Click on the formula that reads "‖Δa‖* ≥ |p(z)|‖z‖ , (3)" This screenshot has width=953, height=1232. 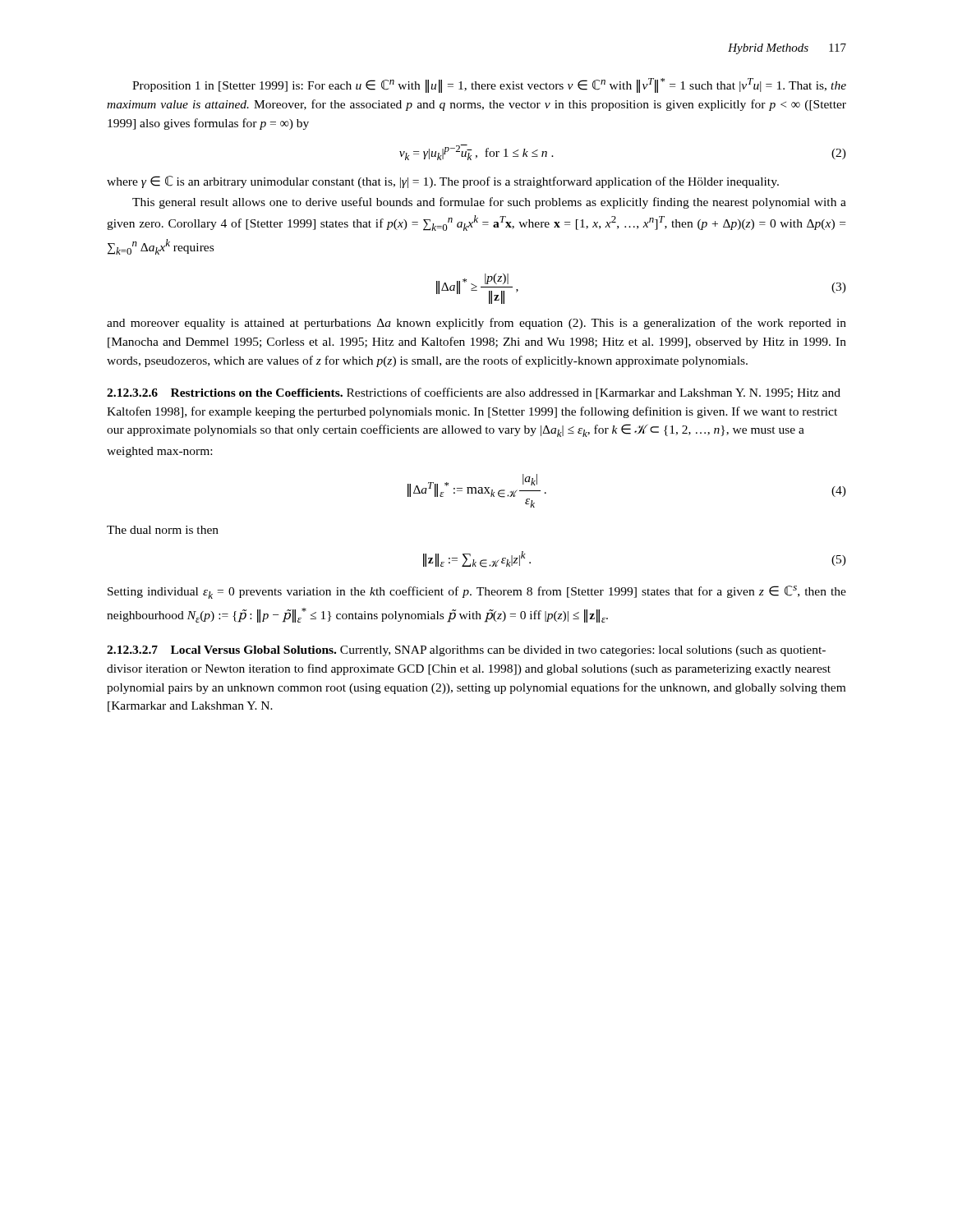[x=476, y=287]
